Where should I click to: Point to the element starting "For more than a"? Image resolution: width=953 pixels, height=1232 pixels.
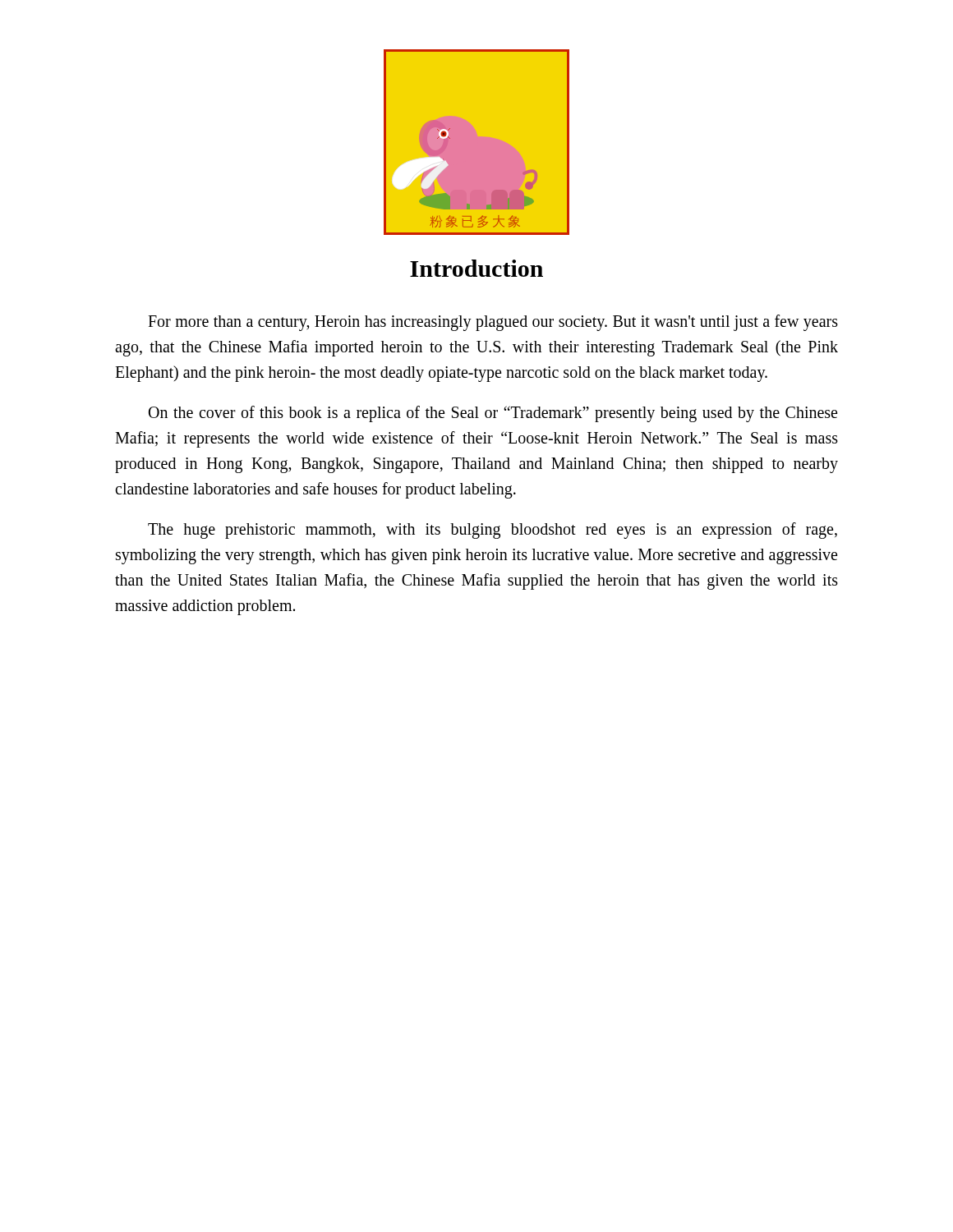tap(476, 464)
